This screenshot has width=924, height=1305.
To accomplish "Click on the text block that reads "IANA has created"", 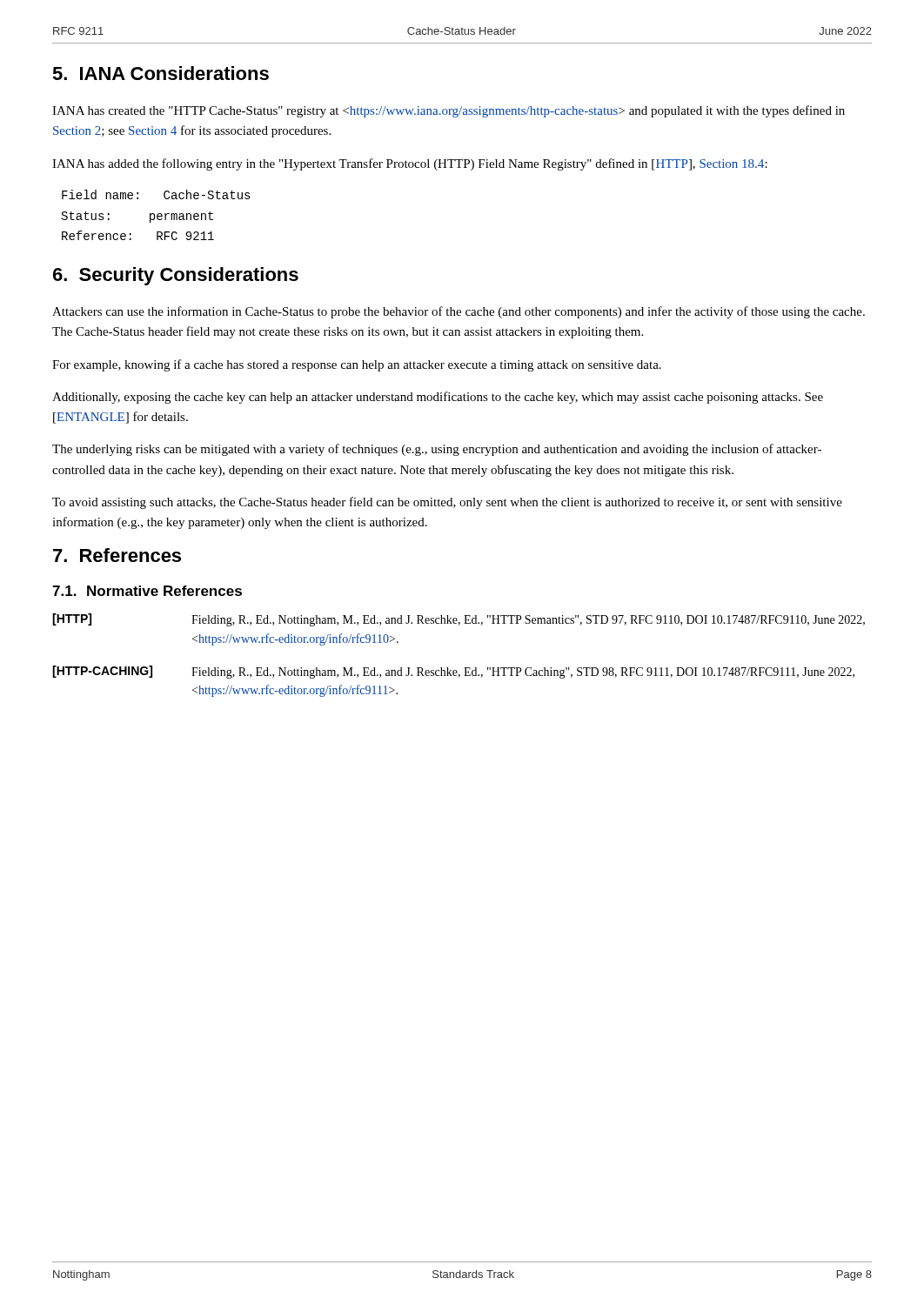I will (x=462, y=121).
